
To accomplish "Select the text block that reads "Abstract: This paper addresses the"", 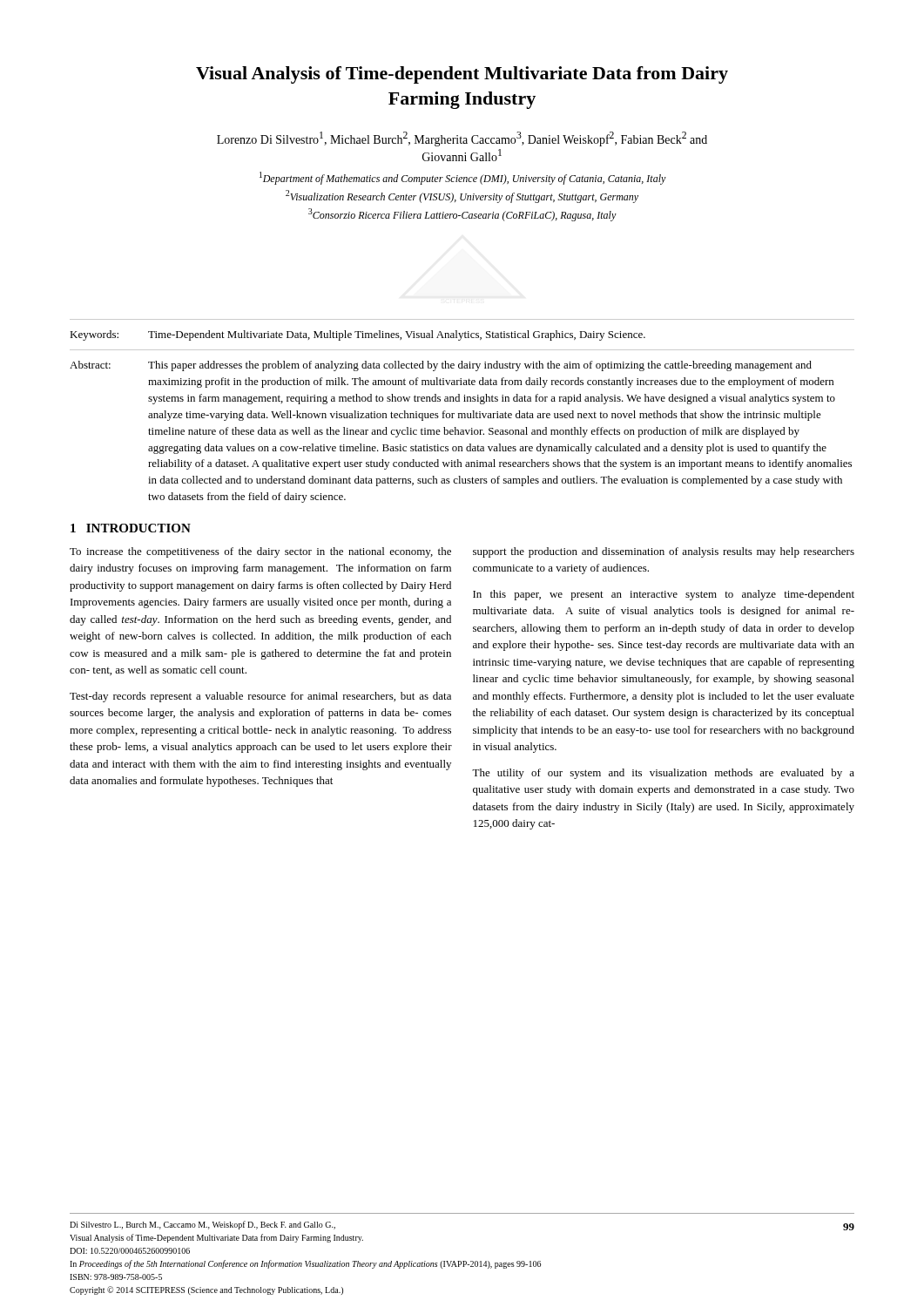I will (462, 431).
